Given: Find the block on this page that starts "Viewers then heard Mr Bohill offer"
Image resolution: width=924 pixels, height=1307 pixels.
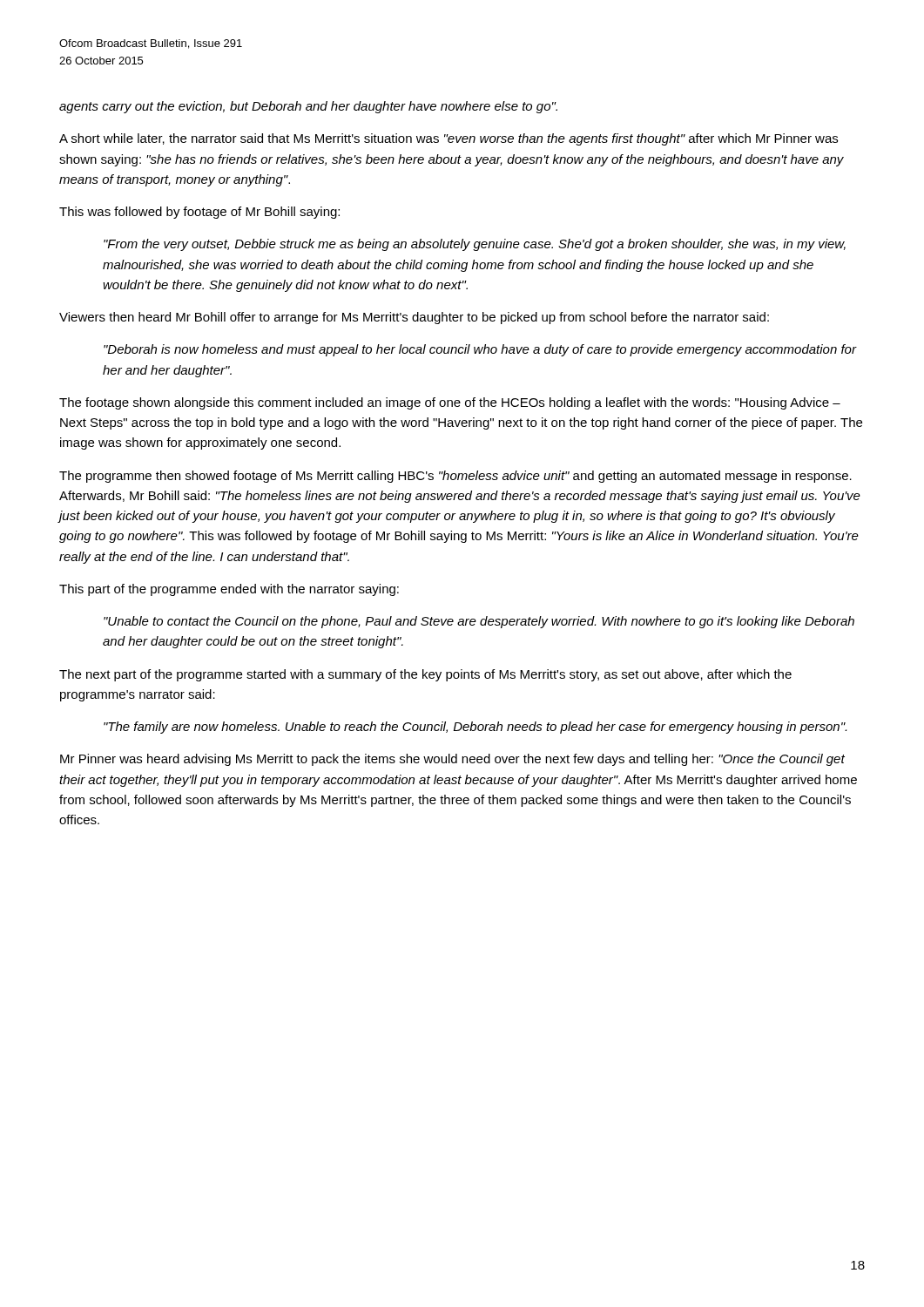Looking at the screenshot, I should (x=415, y=317).
